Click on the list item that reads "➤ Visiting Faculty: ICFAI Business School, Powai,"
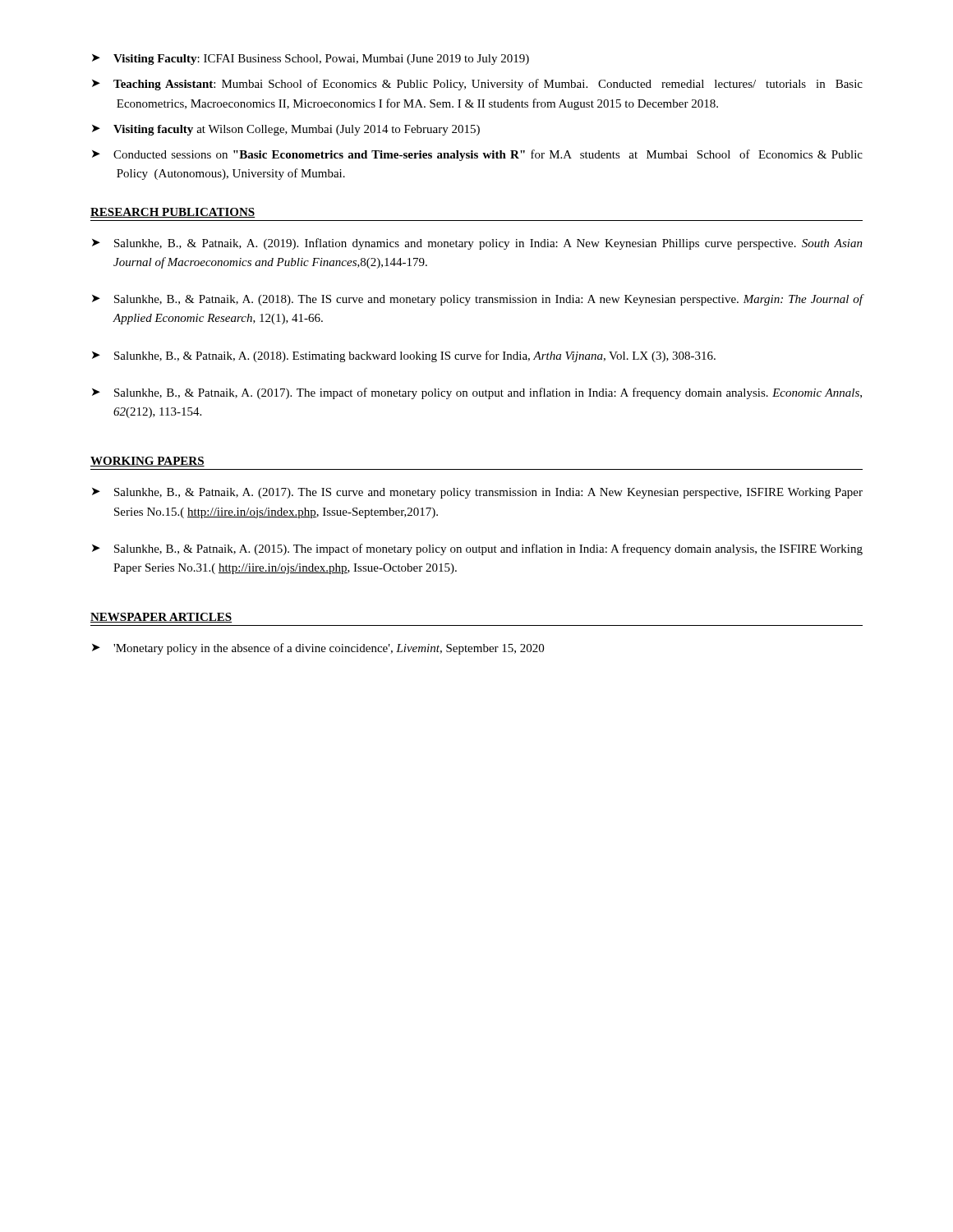 click(x=476, y=59)
